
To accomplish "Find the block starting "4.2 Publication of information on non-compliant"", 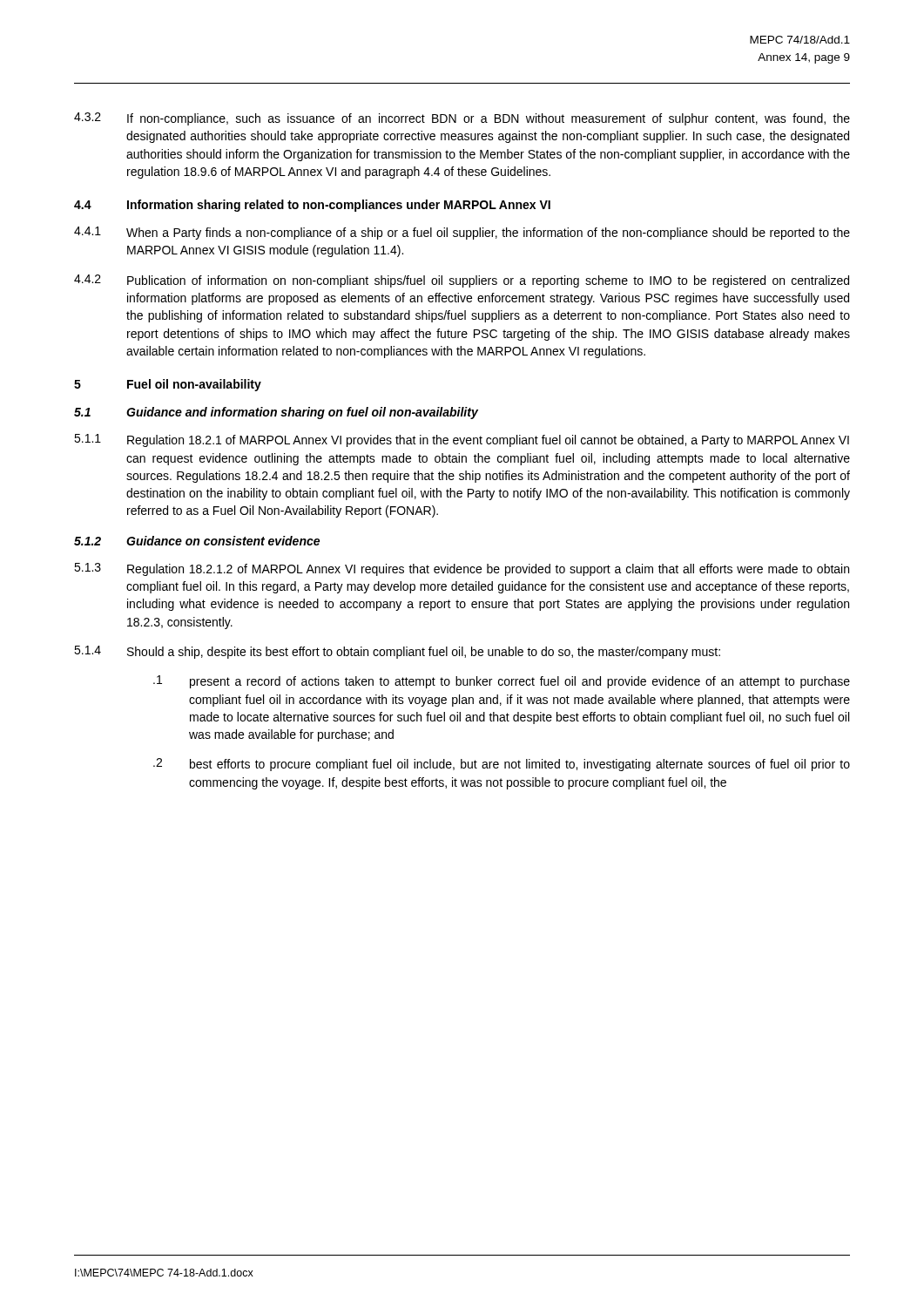I will (x=462, y=316).
